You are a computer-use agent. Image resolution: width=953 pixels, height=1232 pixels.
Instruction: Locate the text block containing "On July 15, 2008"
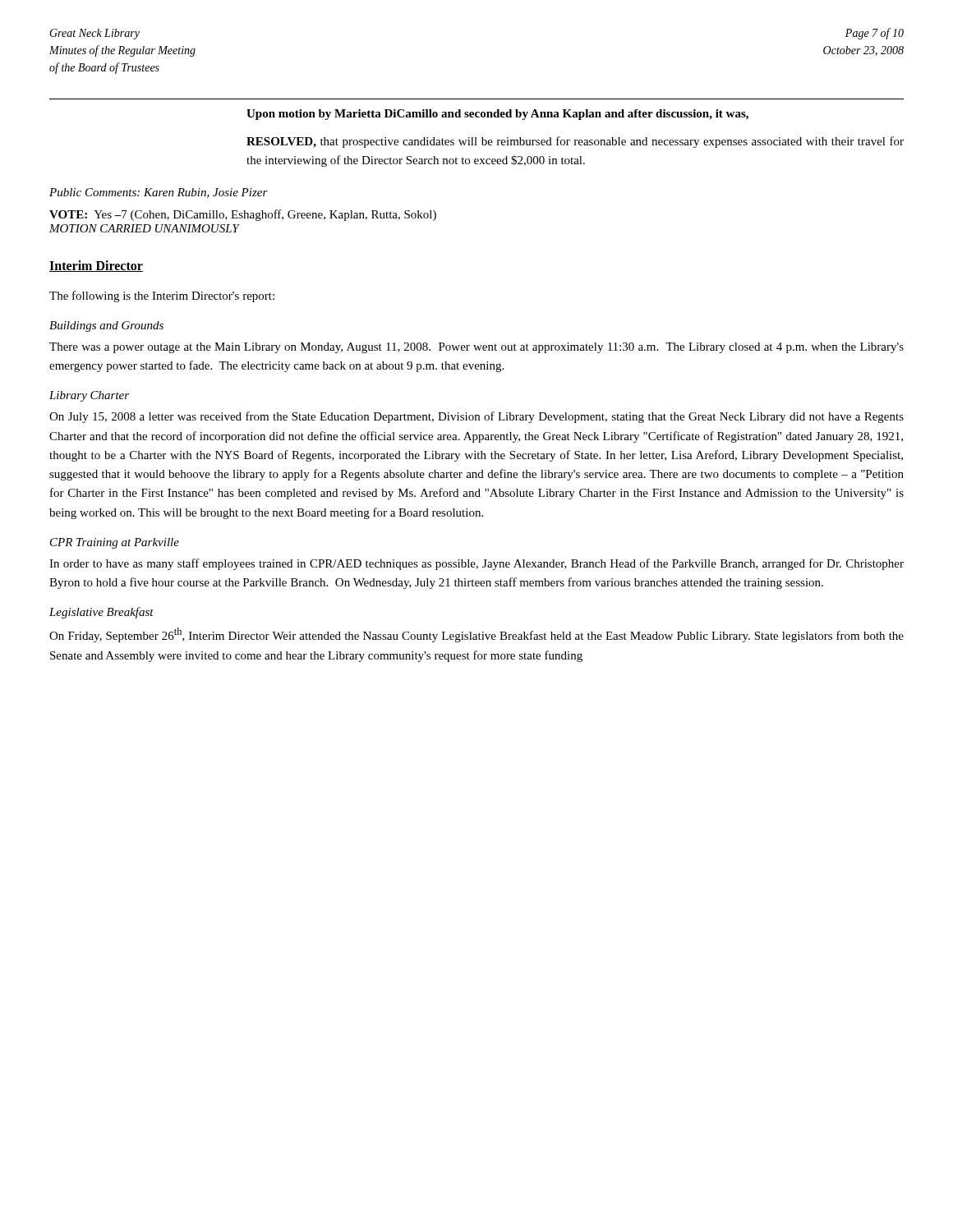point(476,464)
